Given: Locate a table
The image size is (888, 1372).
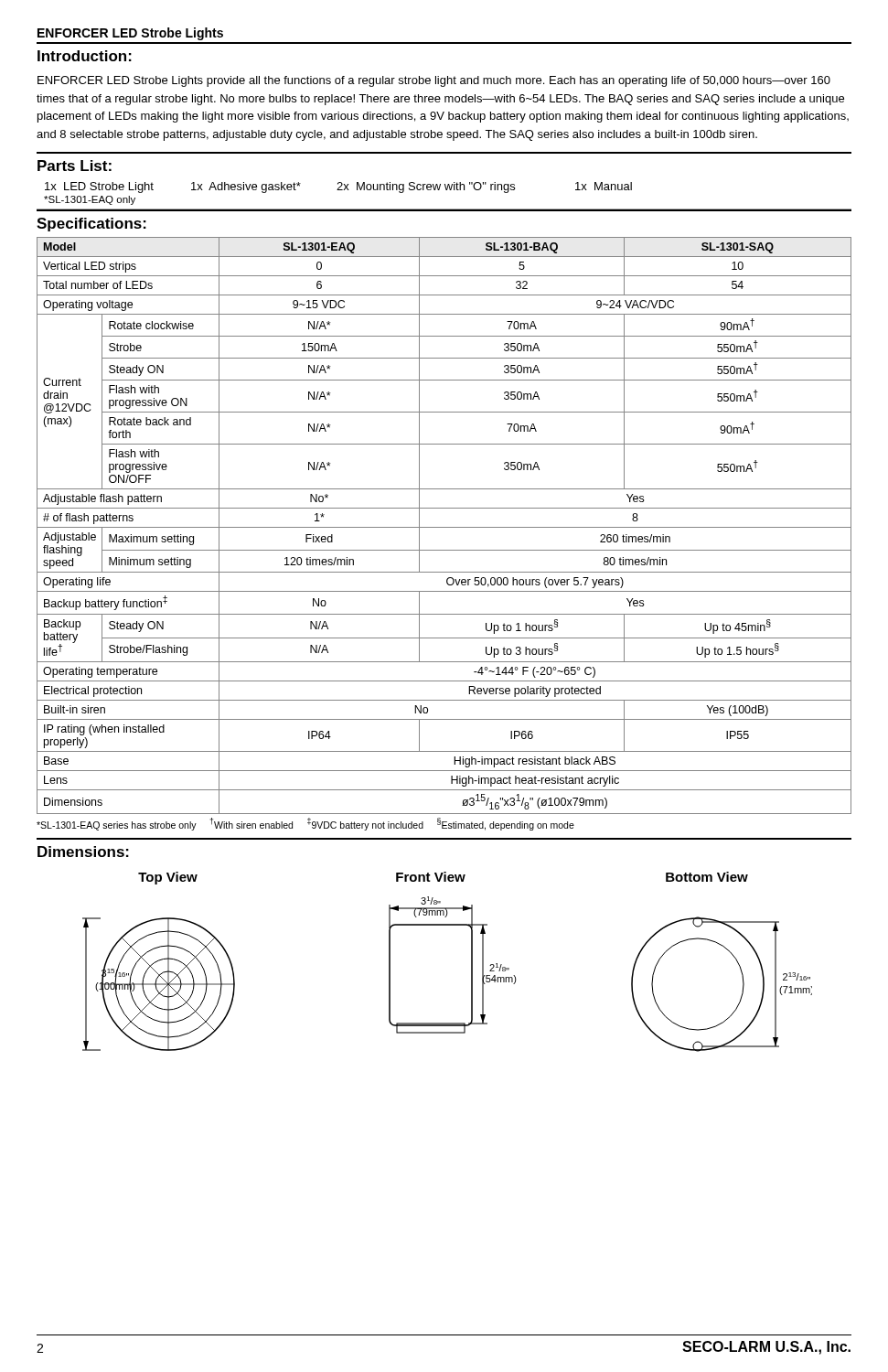Looking at the screenshot, I should pyautogui.click(x=444, y=526).
